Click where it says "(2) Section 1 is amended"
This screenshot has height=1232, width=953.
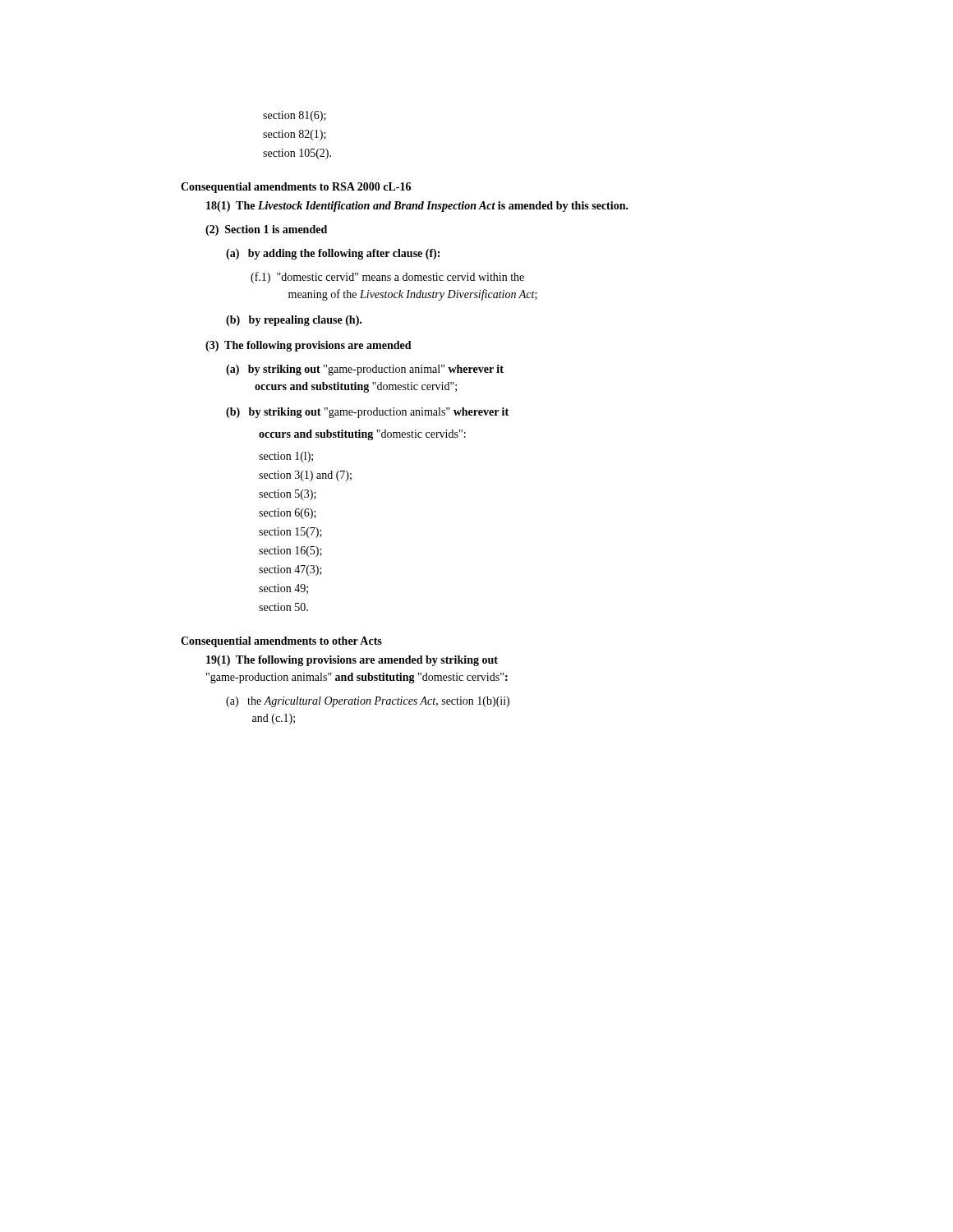[x=266, y=230]
